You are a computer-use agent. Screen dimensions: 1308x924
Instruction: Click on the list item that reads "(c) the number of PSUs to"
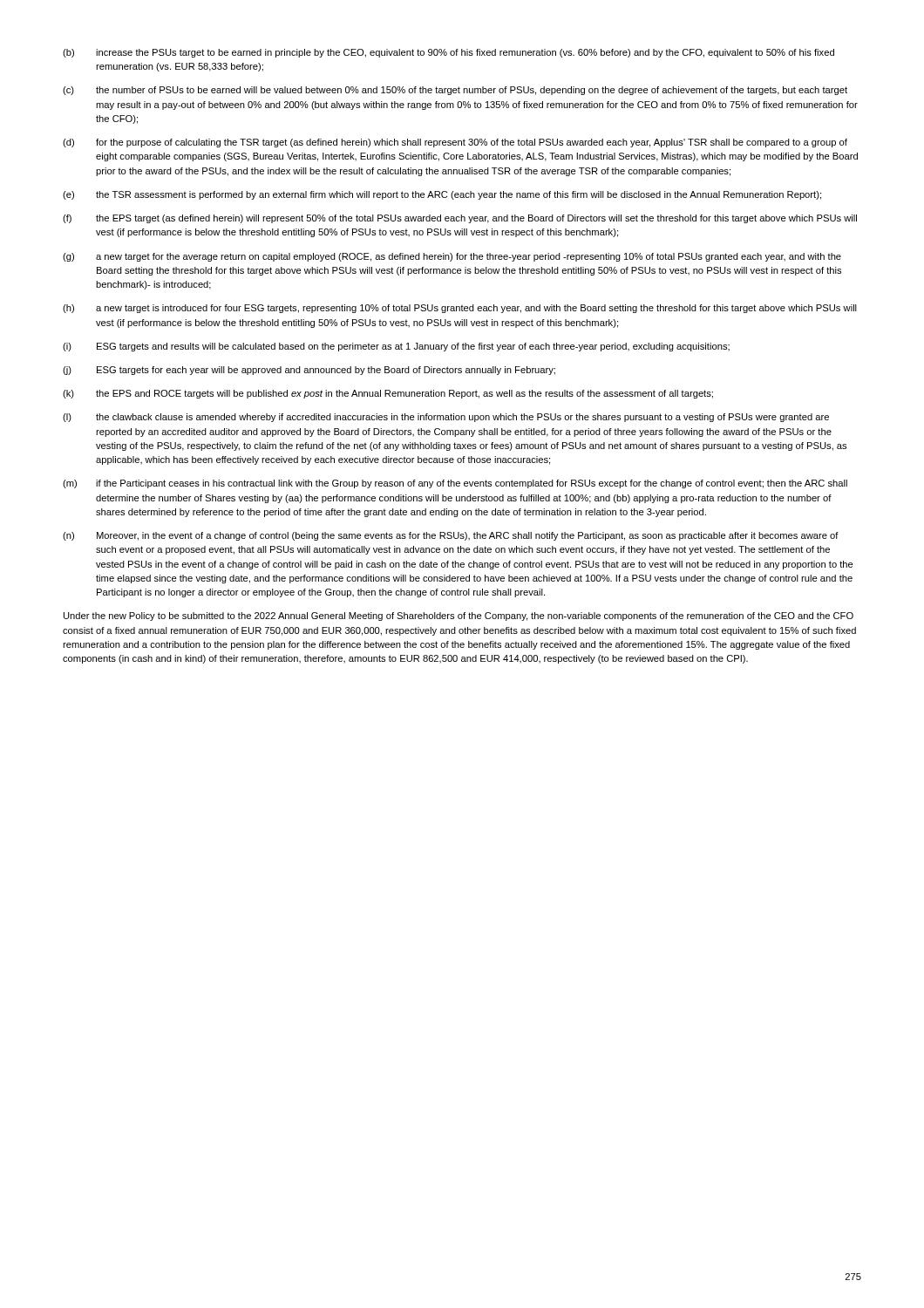pyautogui.click(x=462, y=104)
